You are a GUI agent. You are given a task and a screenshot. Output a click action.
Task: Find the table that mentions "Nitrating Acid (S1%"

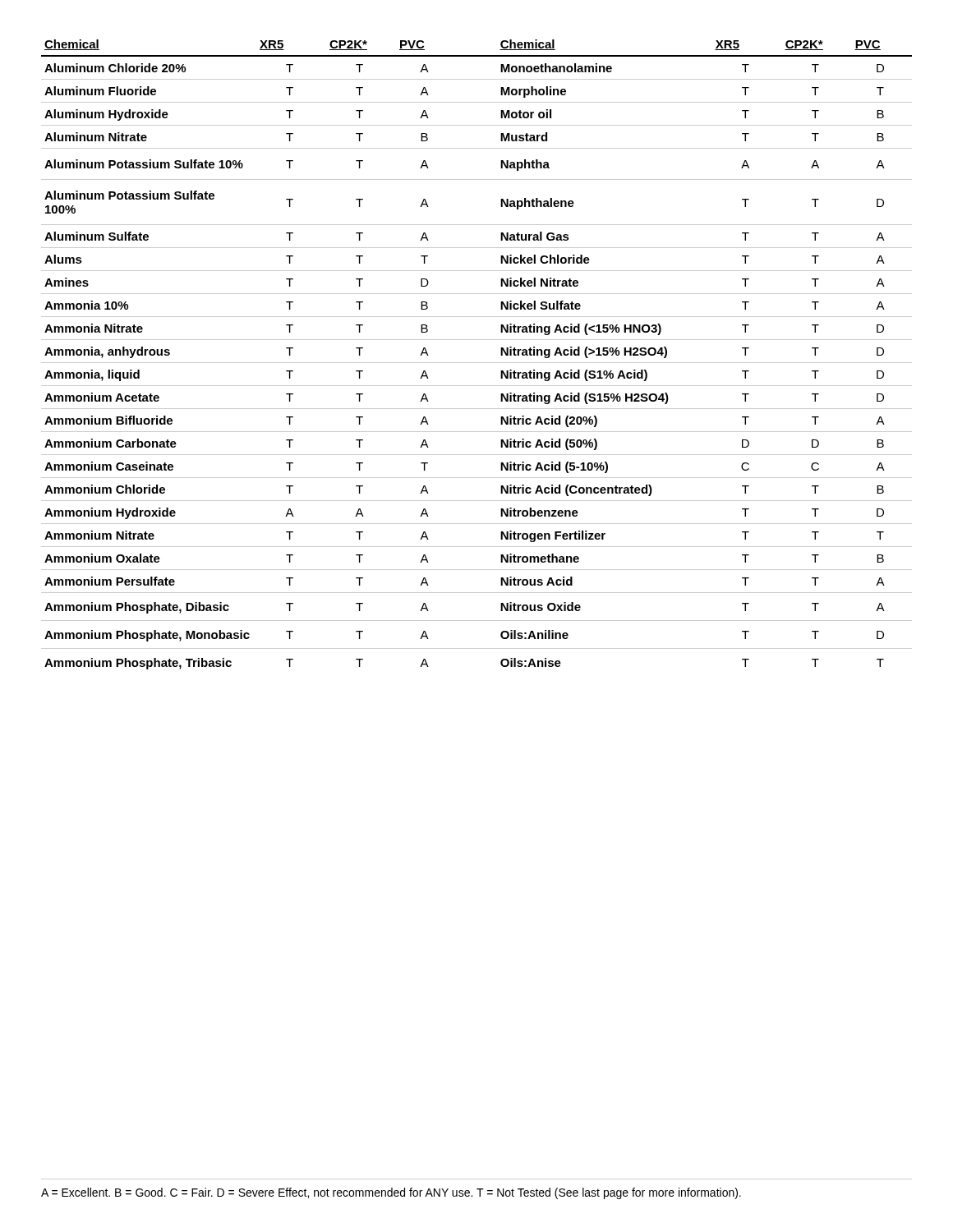(x=476, y=354)
